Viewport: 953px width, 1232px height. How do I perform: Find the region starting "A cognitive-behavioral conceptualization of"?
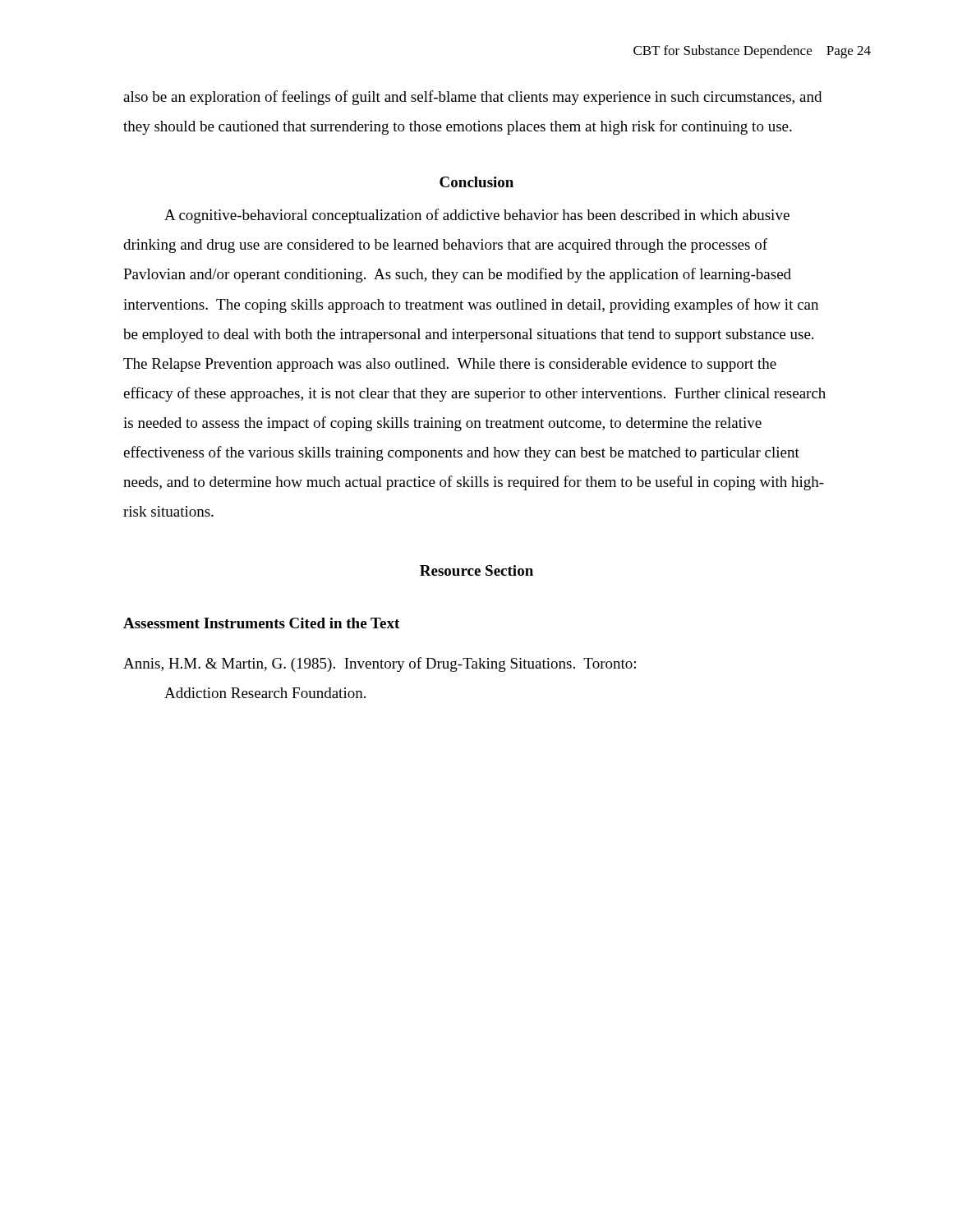(x=475, y=363)
